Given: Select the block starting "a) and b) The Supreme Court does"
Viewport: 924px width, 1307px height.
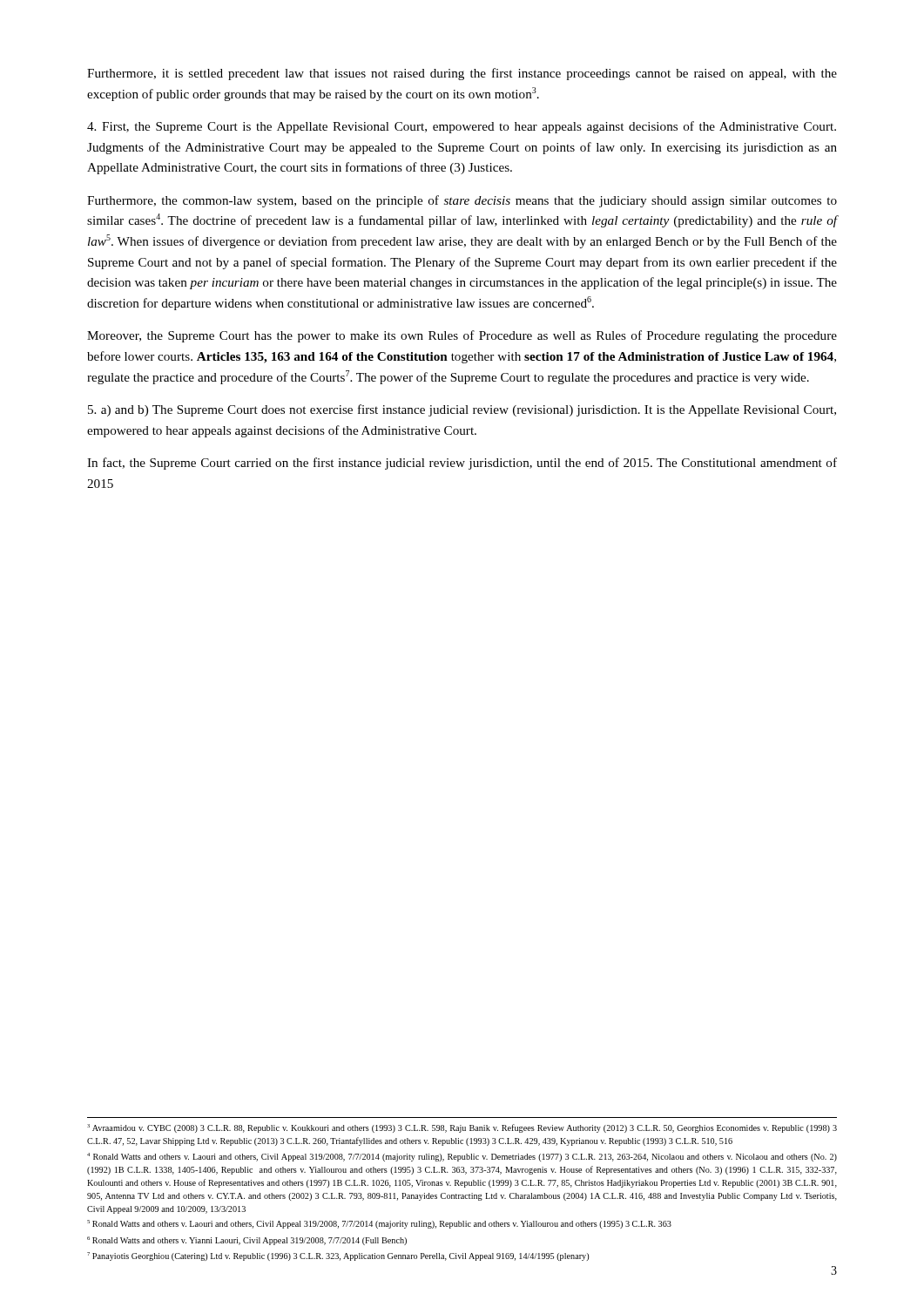Looking at the screenshot, I should coord(462,420).
